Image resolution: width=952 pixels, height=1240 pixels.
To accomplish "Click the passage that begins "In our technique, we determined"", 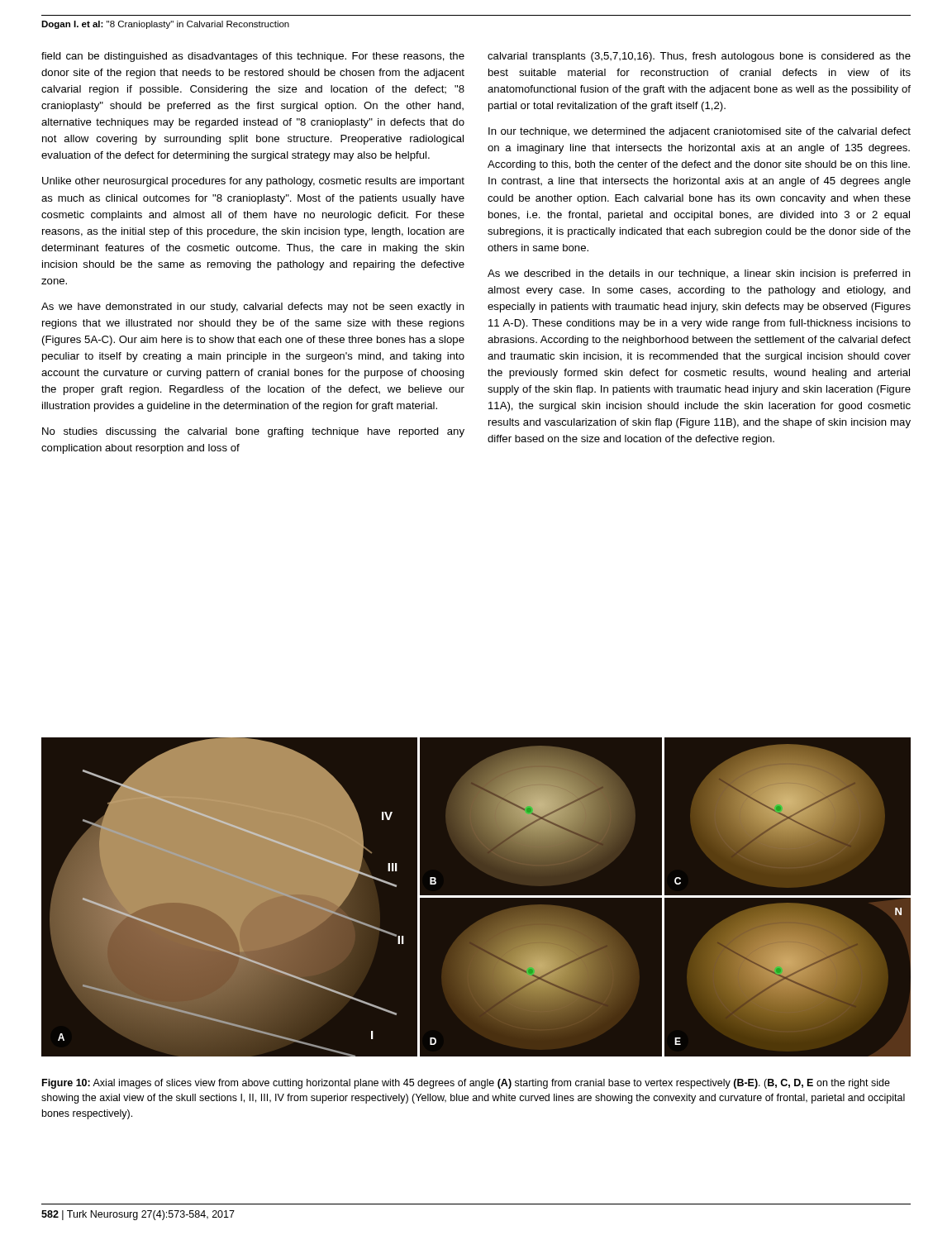I will pyautogui.click(x=699, y=190).
